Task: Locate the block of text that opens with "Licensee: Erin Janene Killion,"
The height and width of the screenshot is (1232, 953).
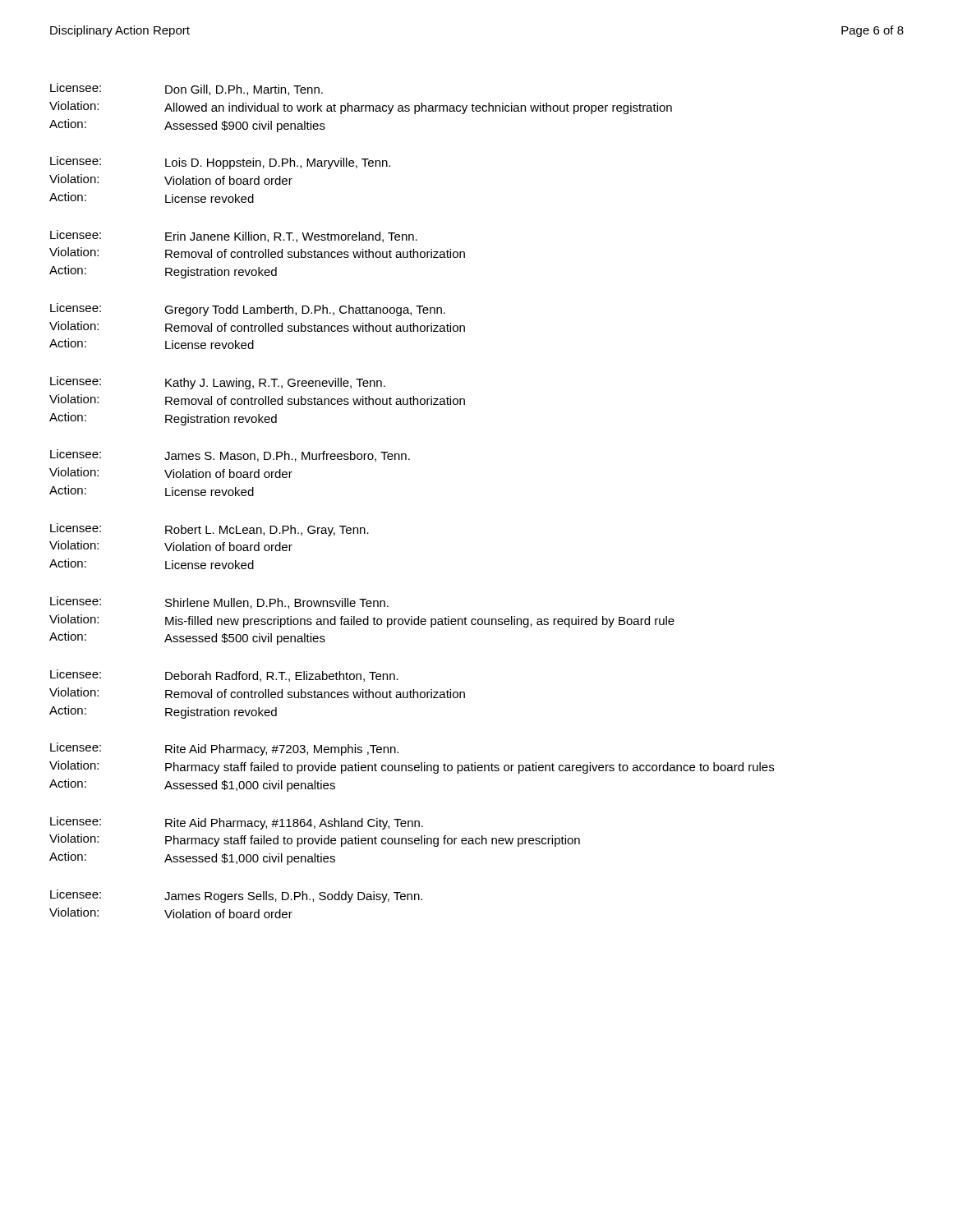Action: pos(234,236)
